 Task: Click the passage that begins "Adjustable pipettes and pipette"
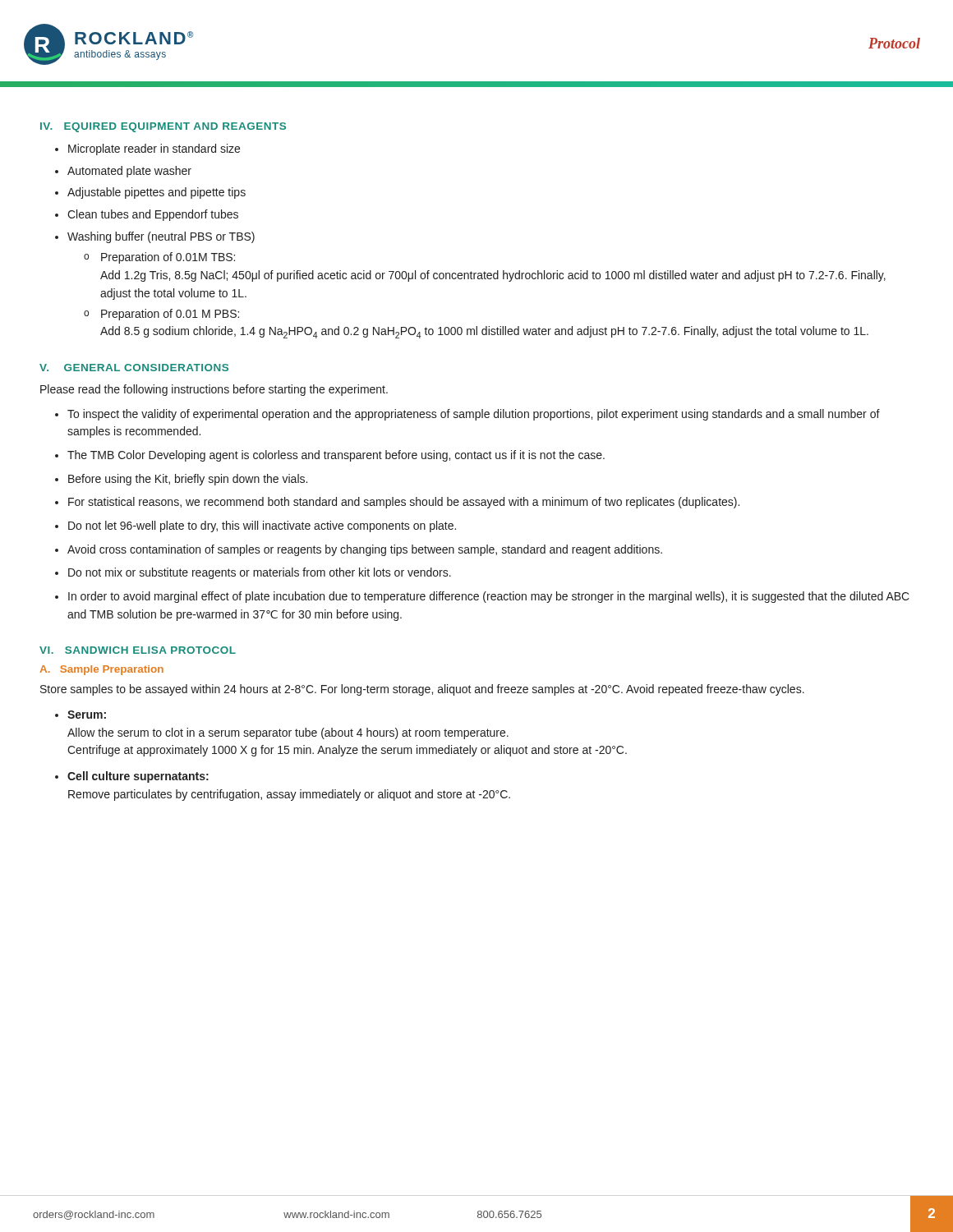157,192
